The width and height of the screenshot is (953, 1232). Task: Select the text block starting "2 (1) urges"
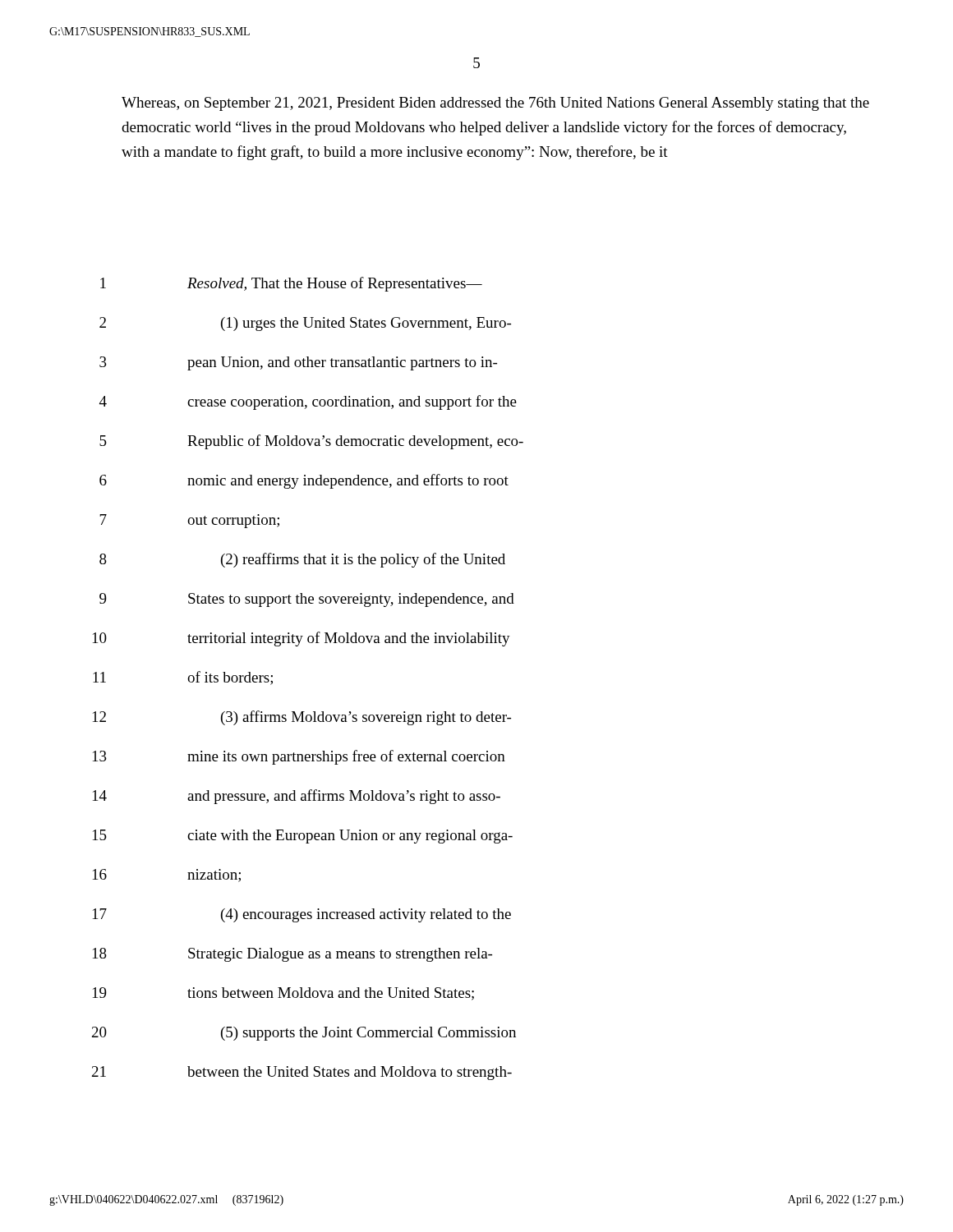tap(280, 323)
